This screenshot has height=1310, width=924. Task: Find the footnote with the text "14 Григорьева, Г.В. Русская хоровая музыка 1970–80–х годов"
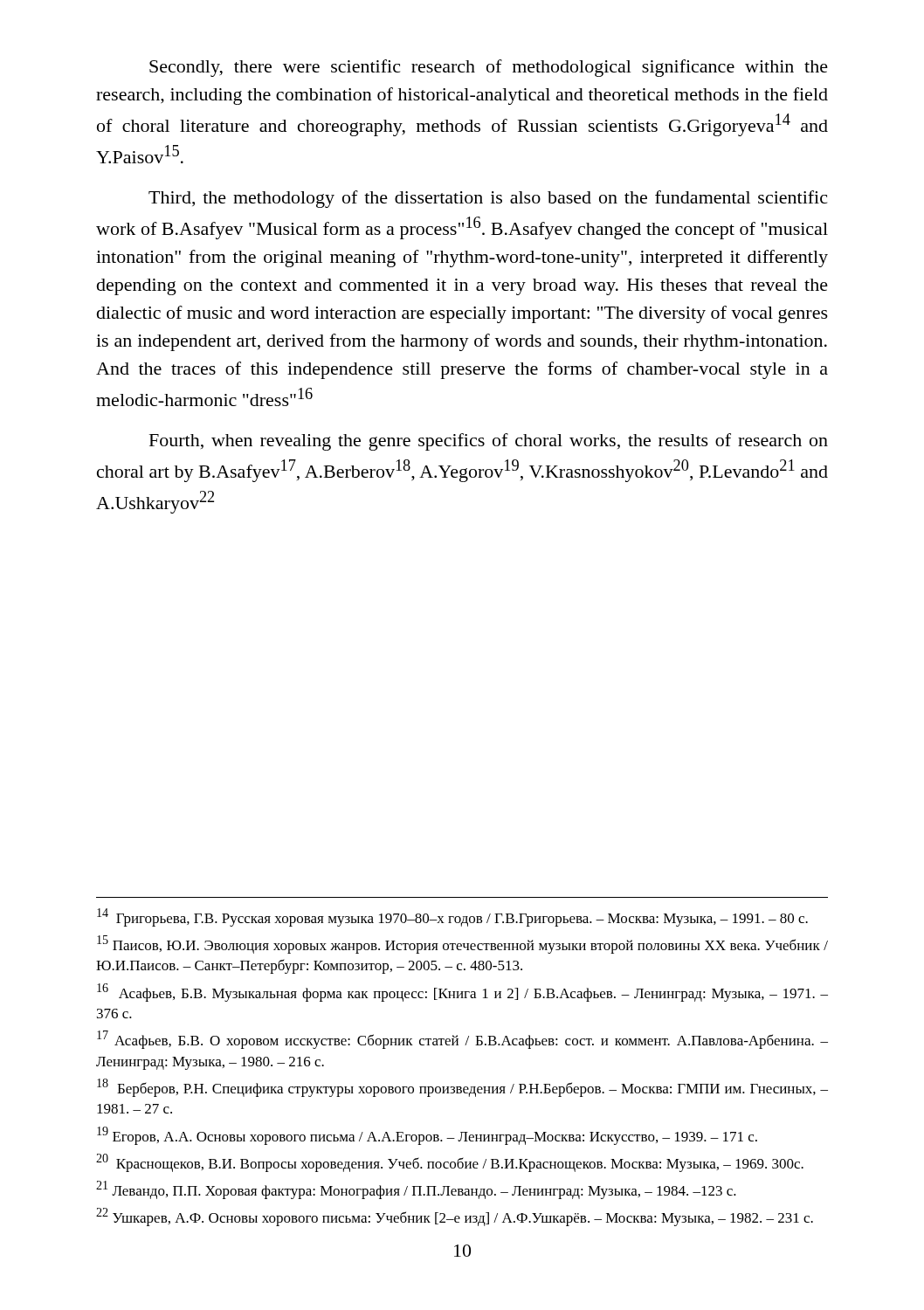[x=452, y=916]
